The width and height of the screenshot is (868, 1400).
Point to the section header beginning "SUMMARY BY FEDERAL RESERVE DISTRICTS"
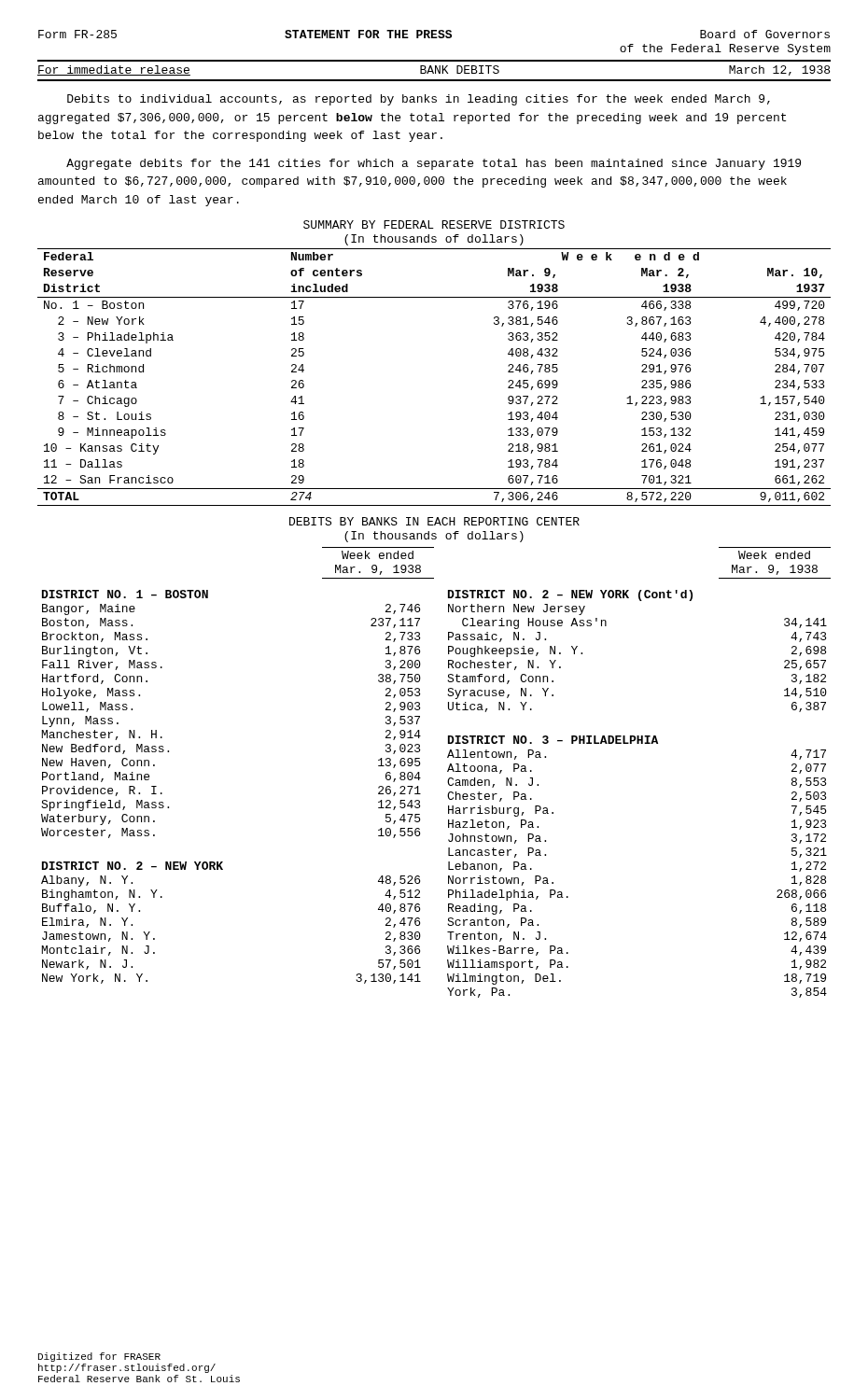pos(434,232)
